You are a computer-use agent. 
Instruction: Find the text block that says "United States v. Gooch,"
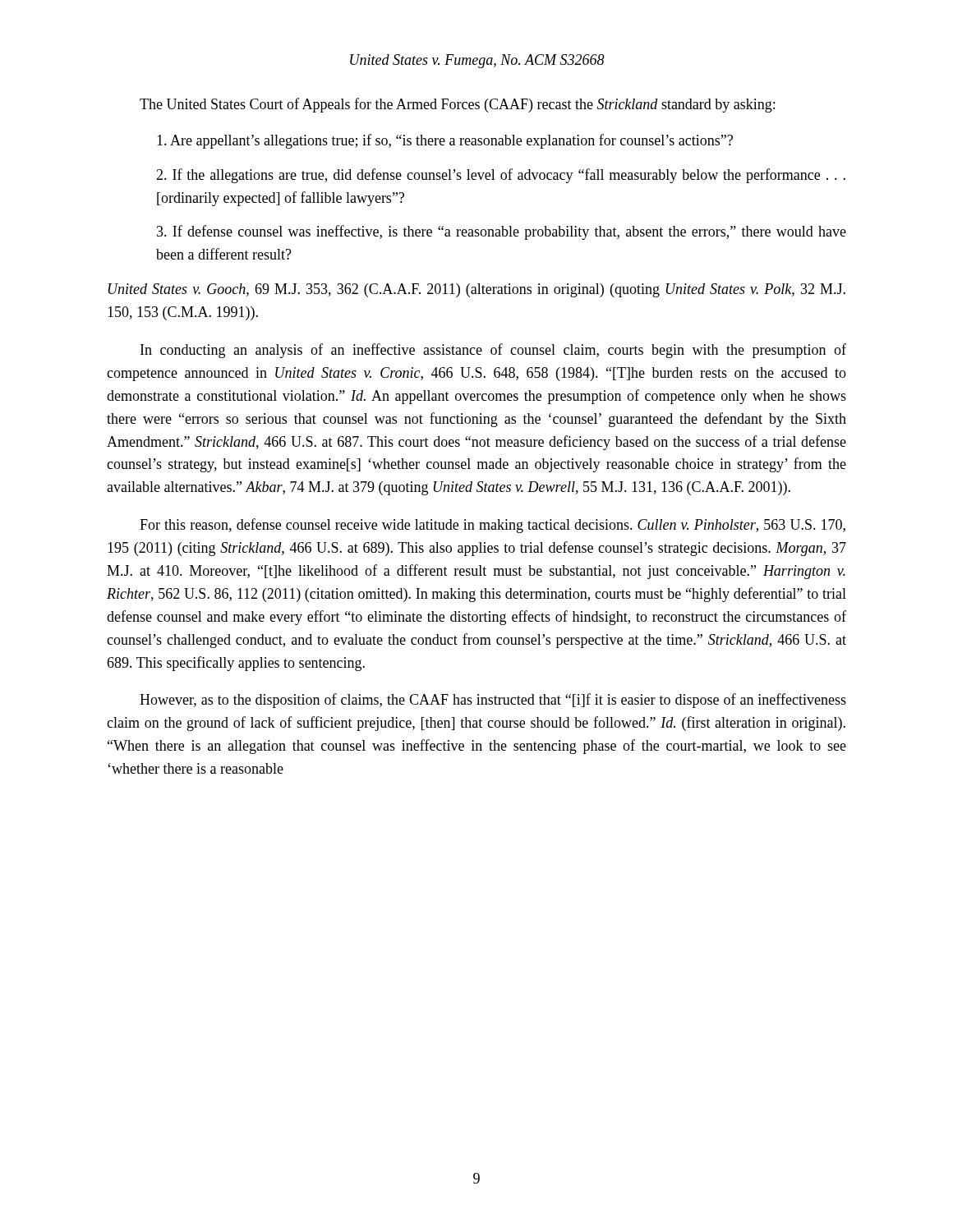tap(476, 301)
